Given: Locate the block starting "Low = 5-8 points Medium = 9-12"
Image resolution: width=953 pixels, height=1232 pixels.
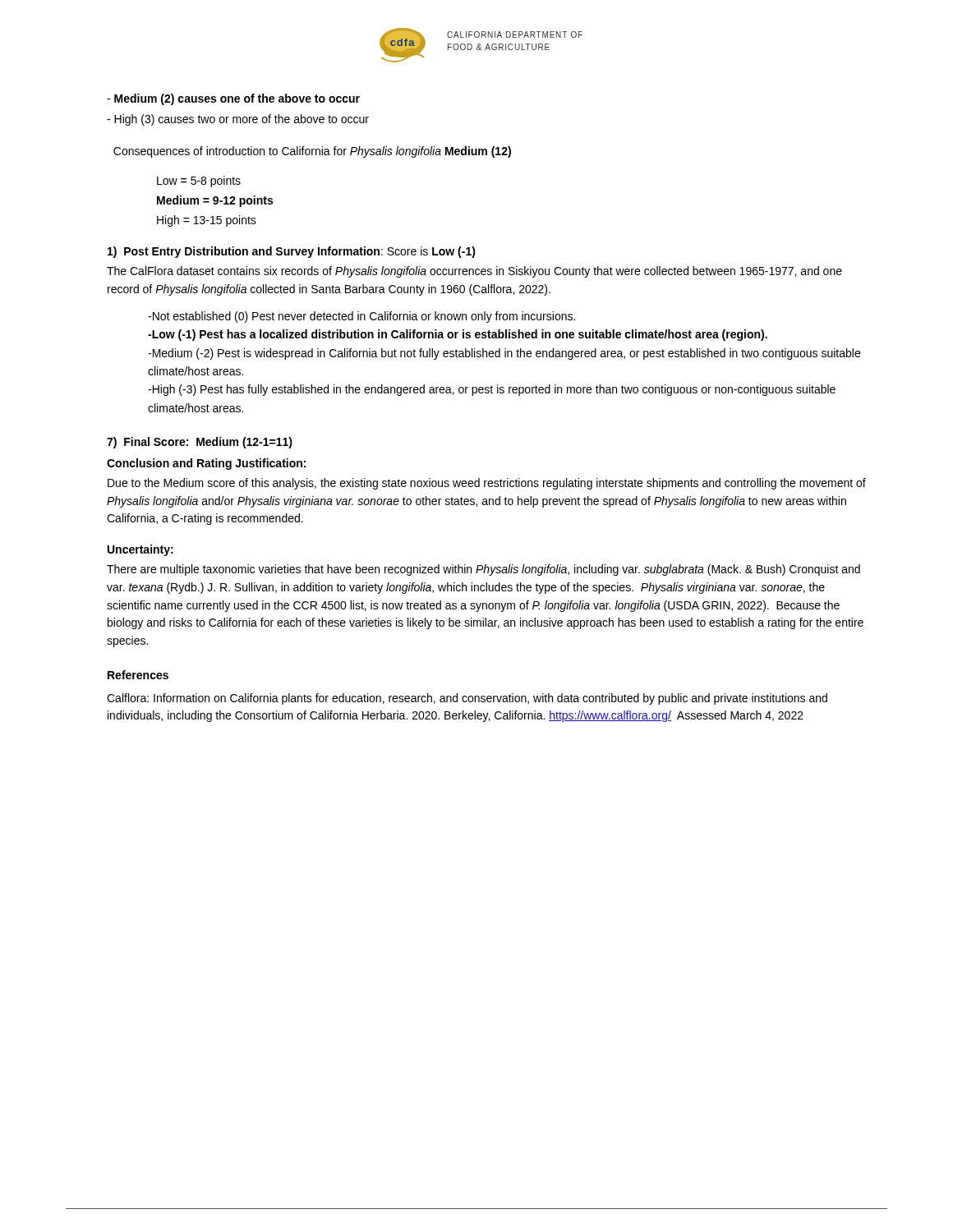Looking at the screenshot, I should coord(215,200).
